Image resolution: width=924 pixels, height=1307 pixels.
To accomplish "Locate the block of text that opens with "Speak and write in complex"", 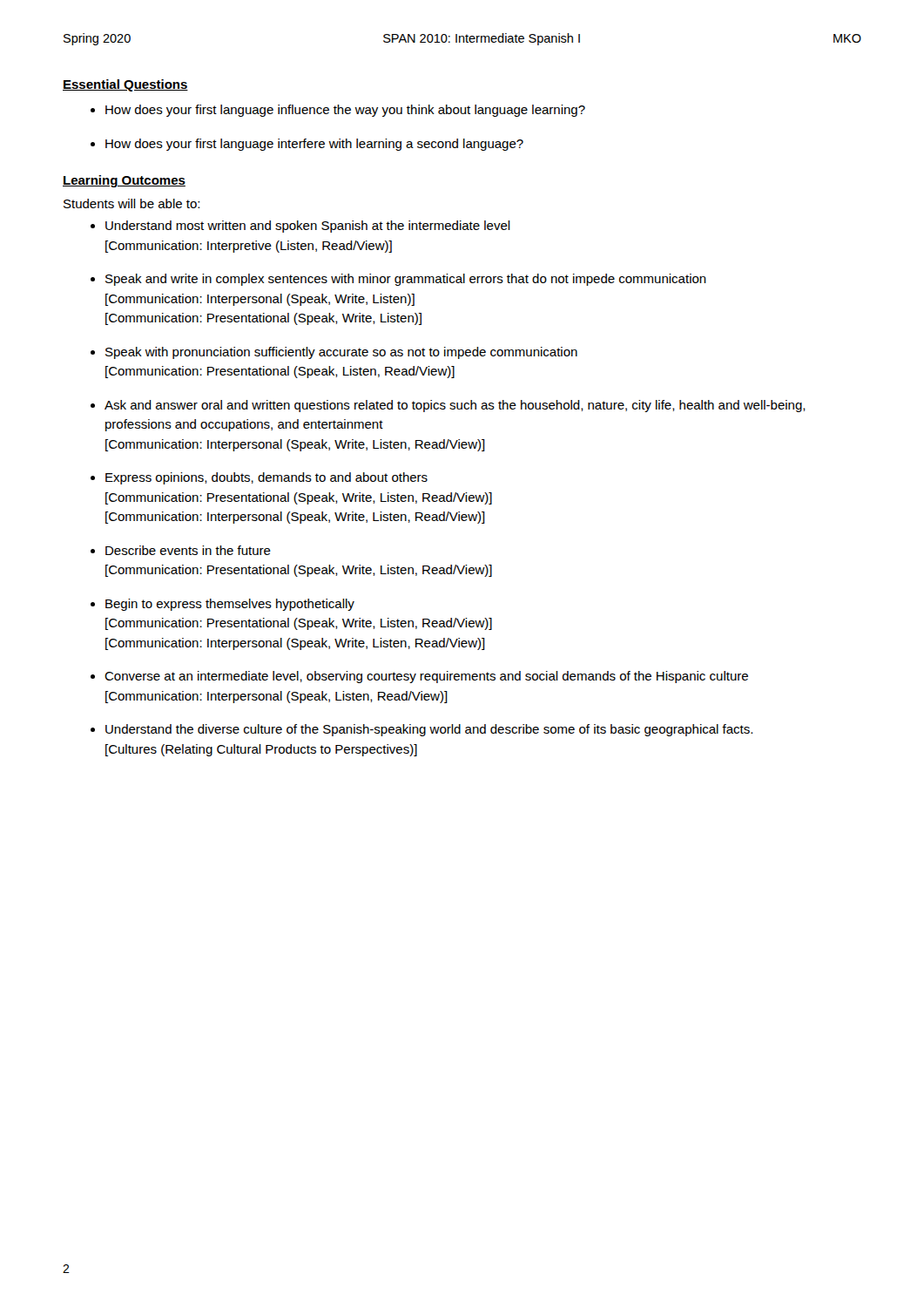I will (405, 298).
